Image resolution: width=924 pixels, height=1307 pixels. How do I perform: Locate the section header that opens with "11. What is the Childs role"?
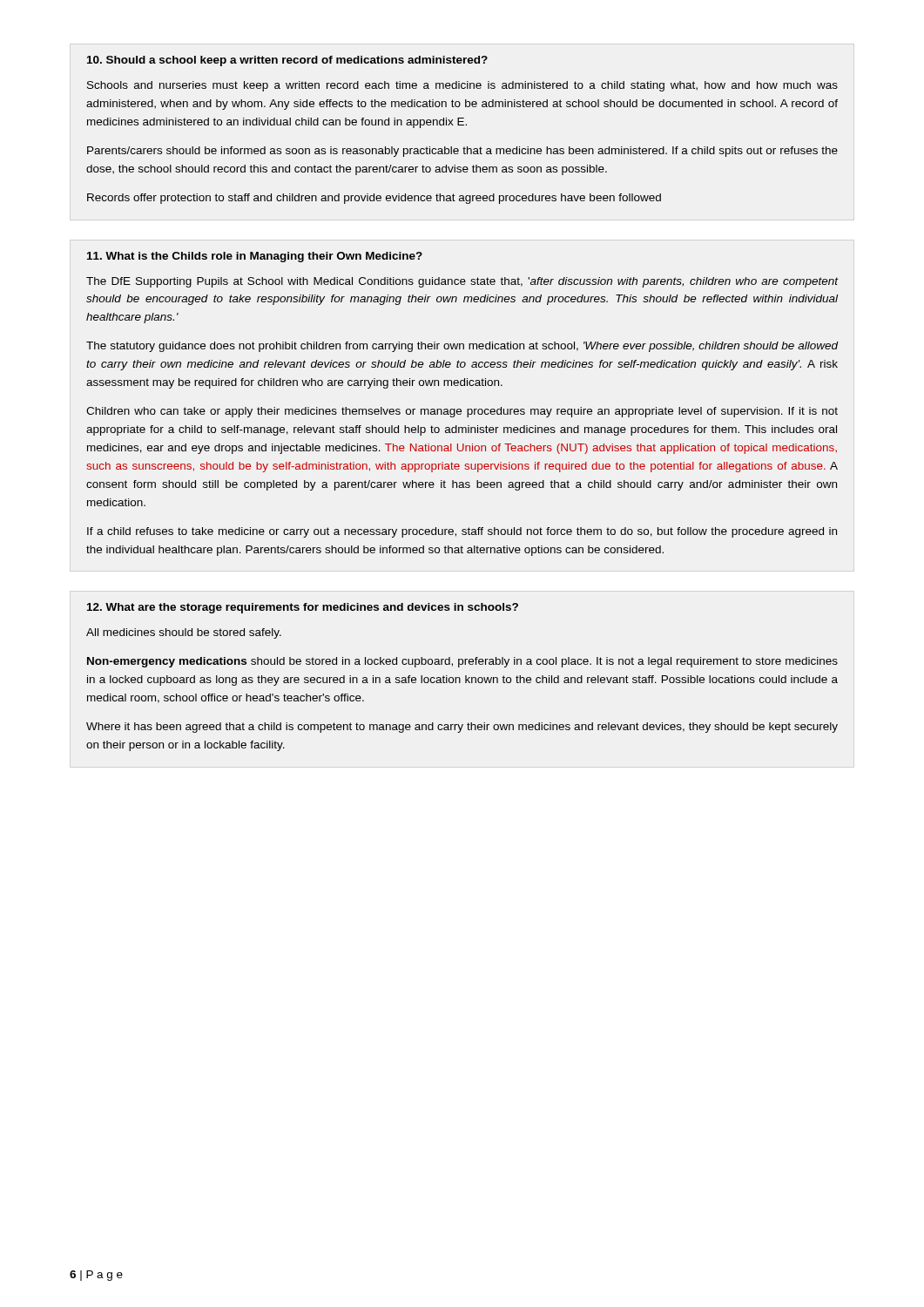tap(462, 404)
